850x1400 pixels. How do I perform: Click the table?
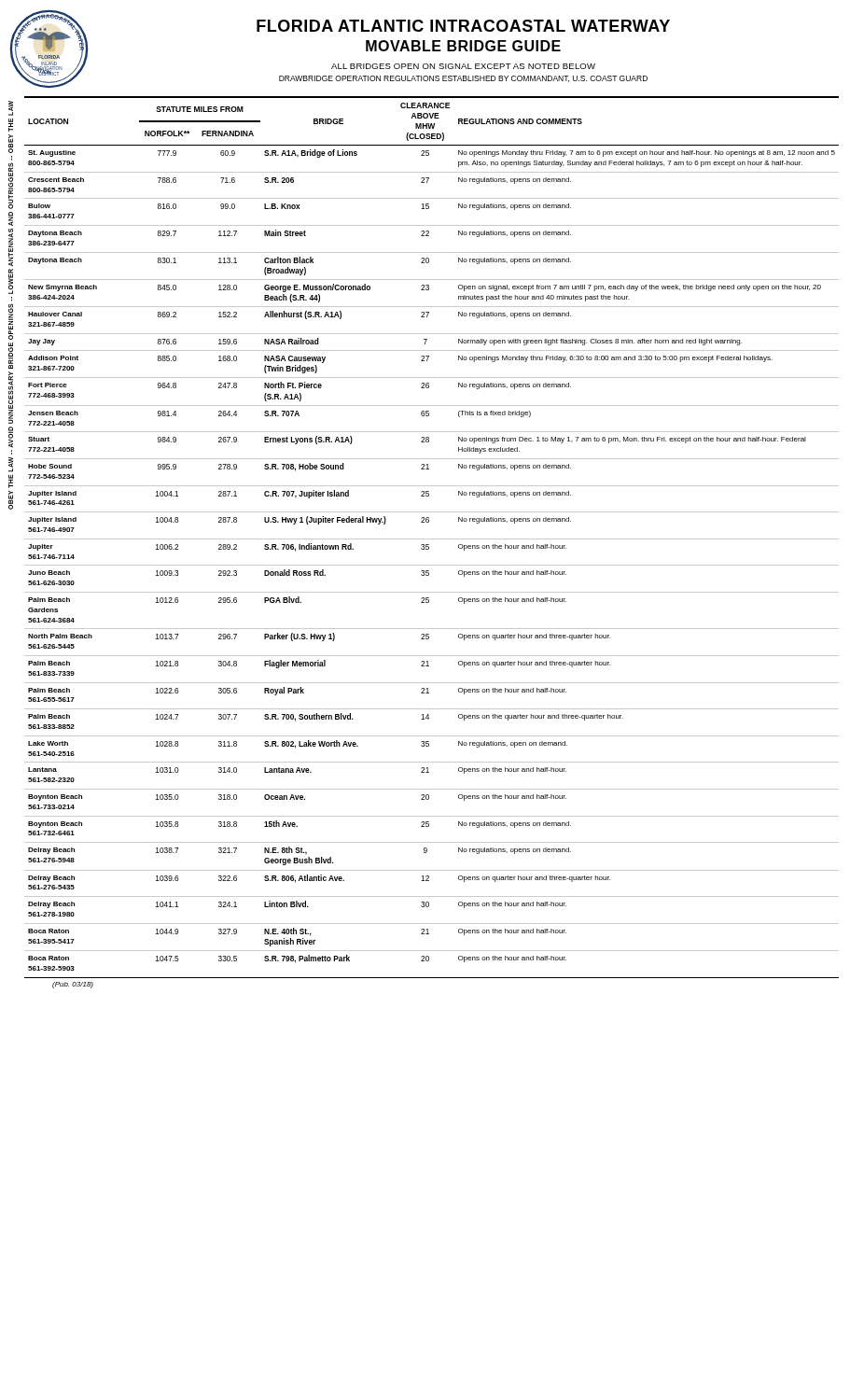pyautogui.click(x=432, y=537)
